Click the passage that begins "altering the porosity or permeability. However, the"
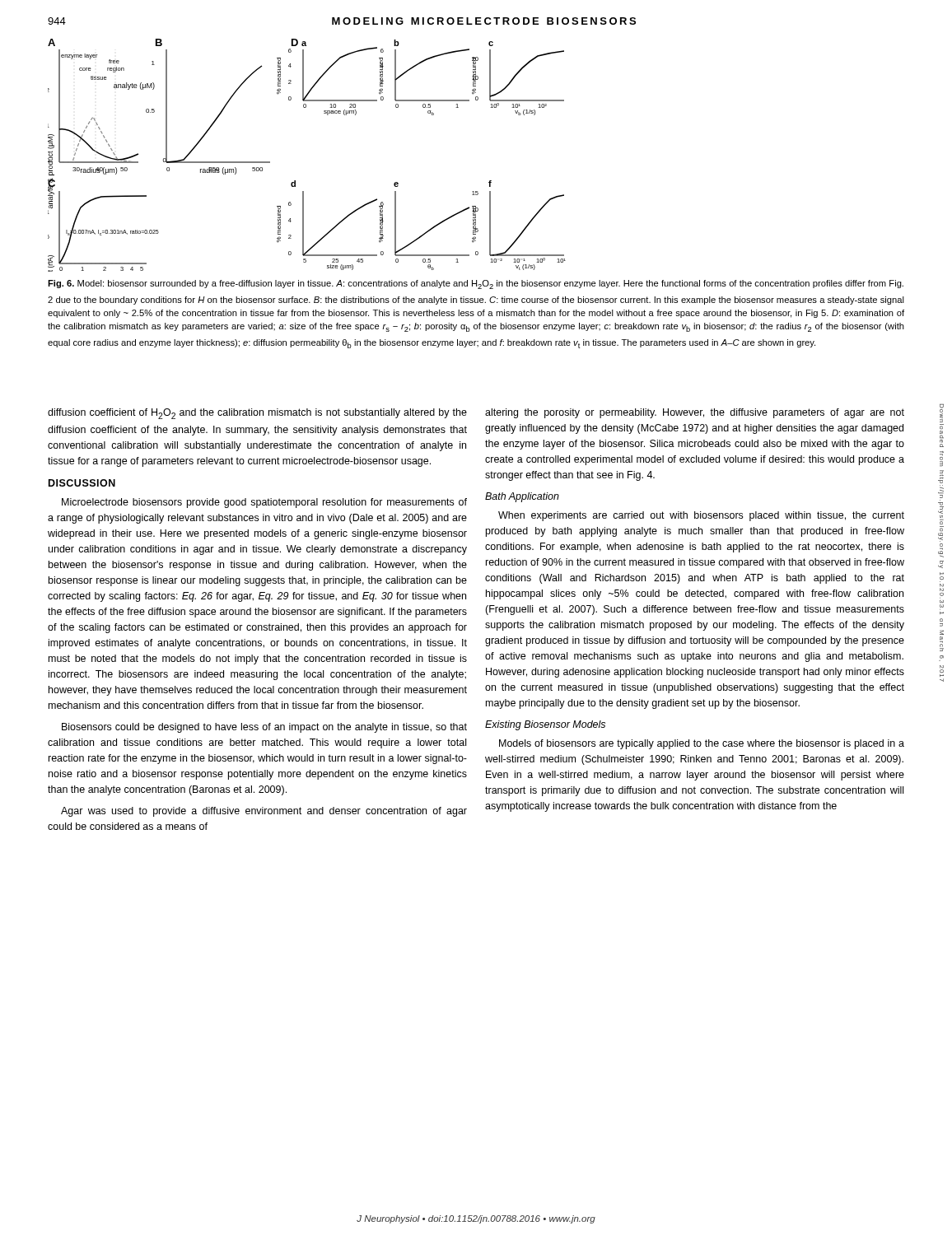The image size is (952, 1235). click(695, 444)
